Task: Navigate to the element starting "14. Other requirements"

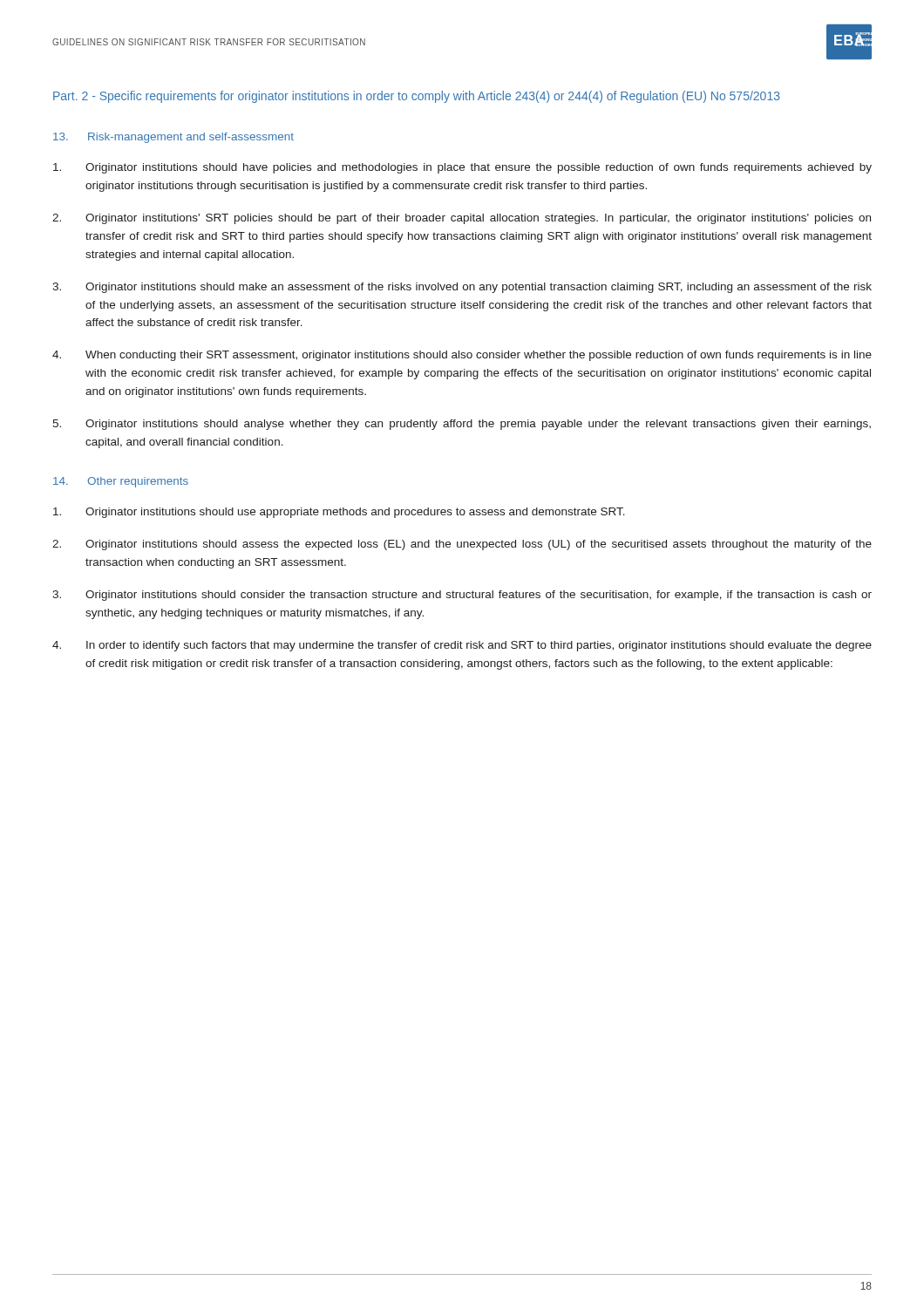Action: tap(120, 481)
